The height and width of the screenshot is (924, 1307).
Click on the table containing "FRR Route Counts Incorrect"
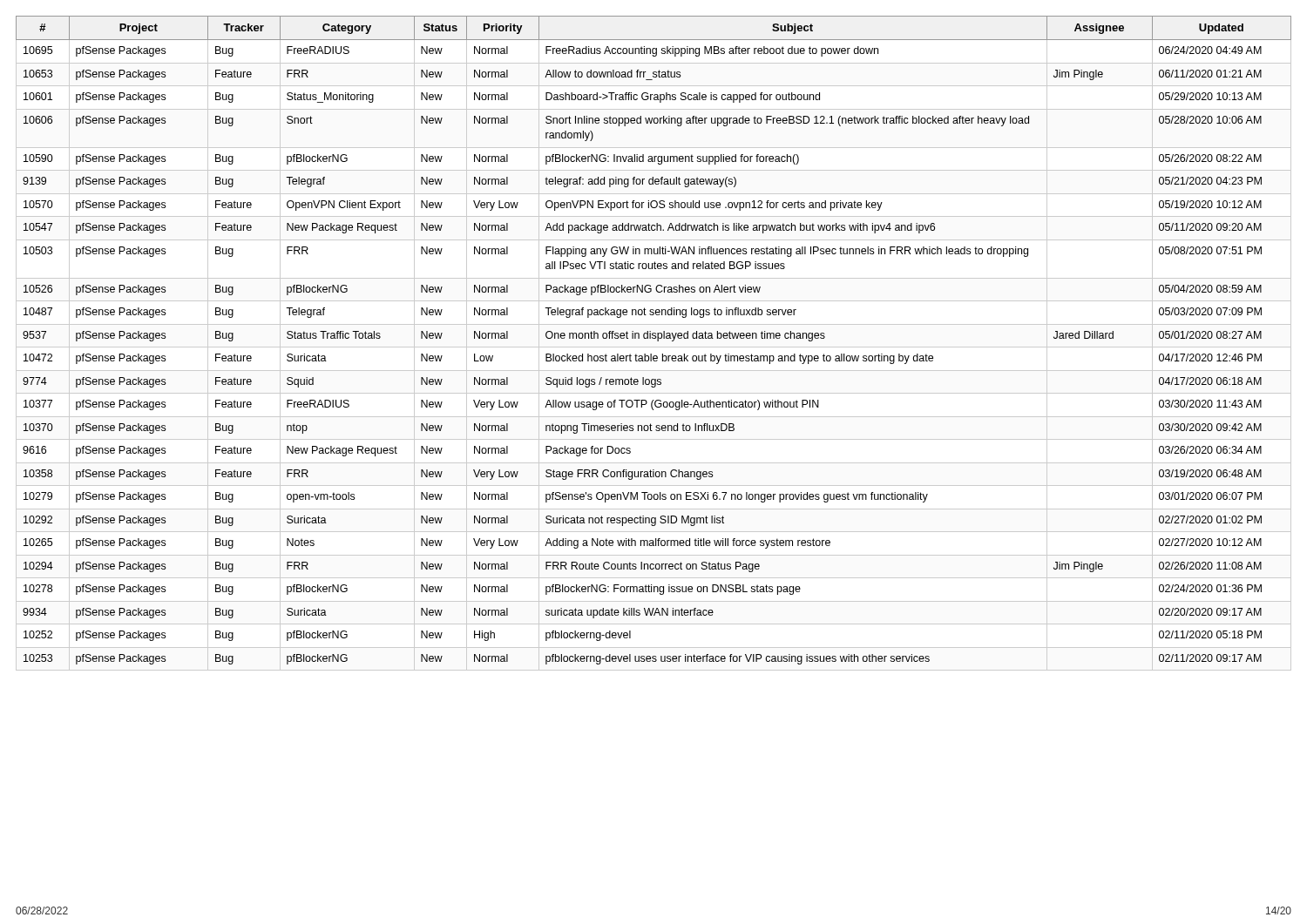654,343
